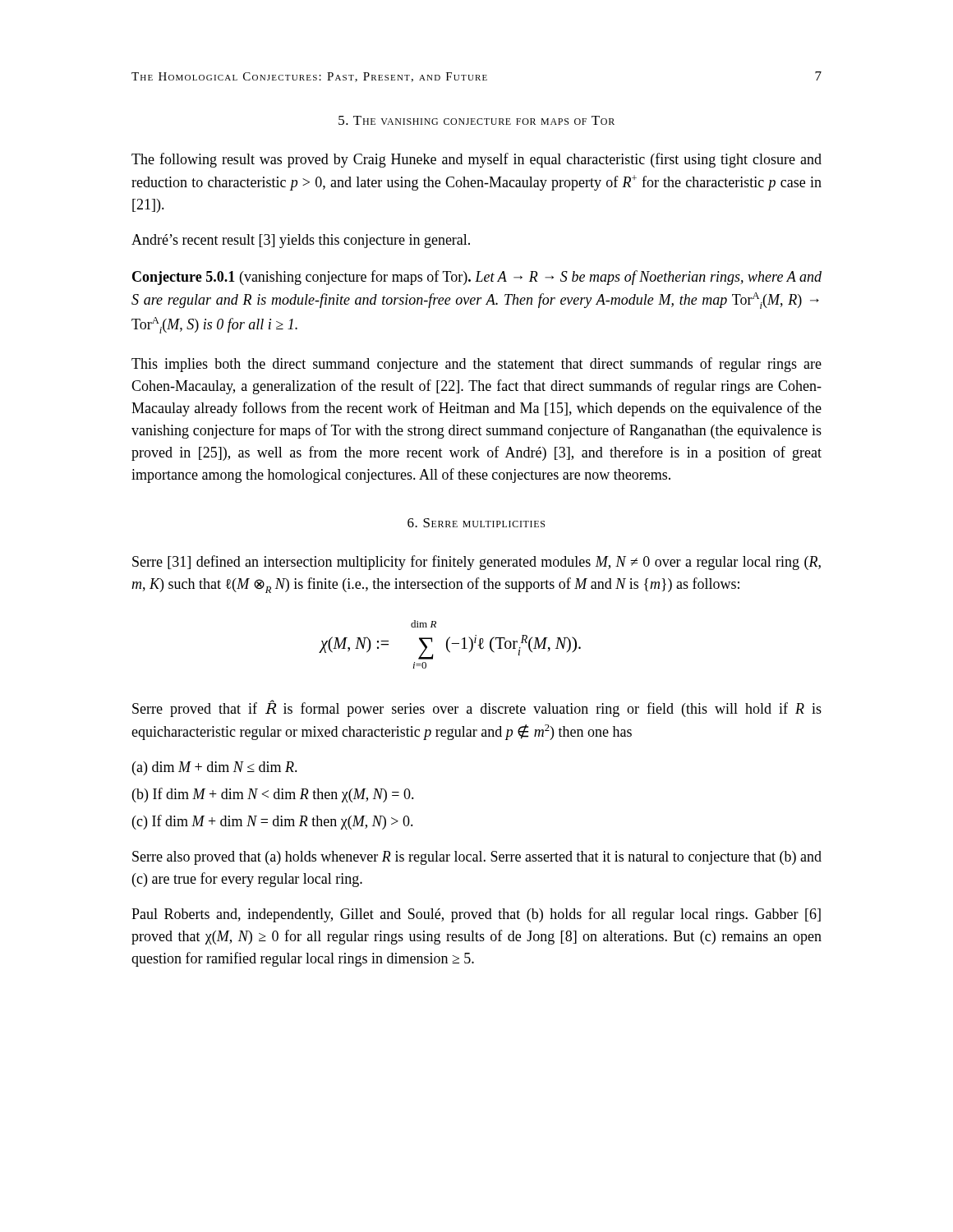Where is the passage that starts "Serre also proved that (a) holds whenever"?
Viewport: 953px width, 1232px height.
coord(476,868)
